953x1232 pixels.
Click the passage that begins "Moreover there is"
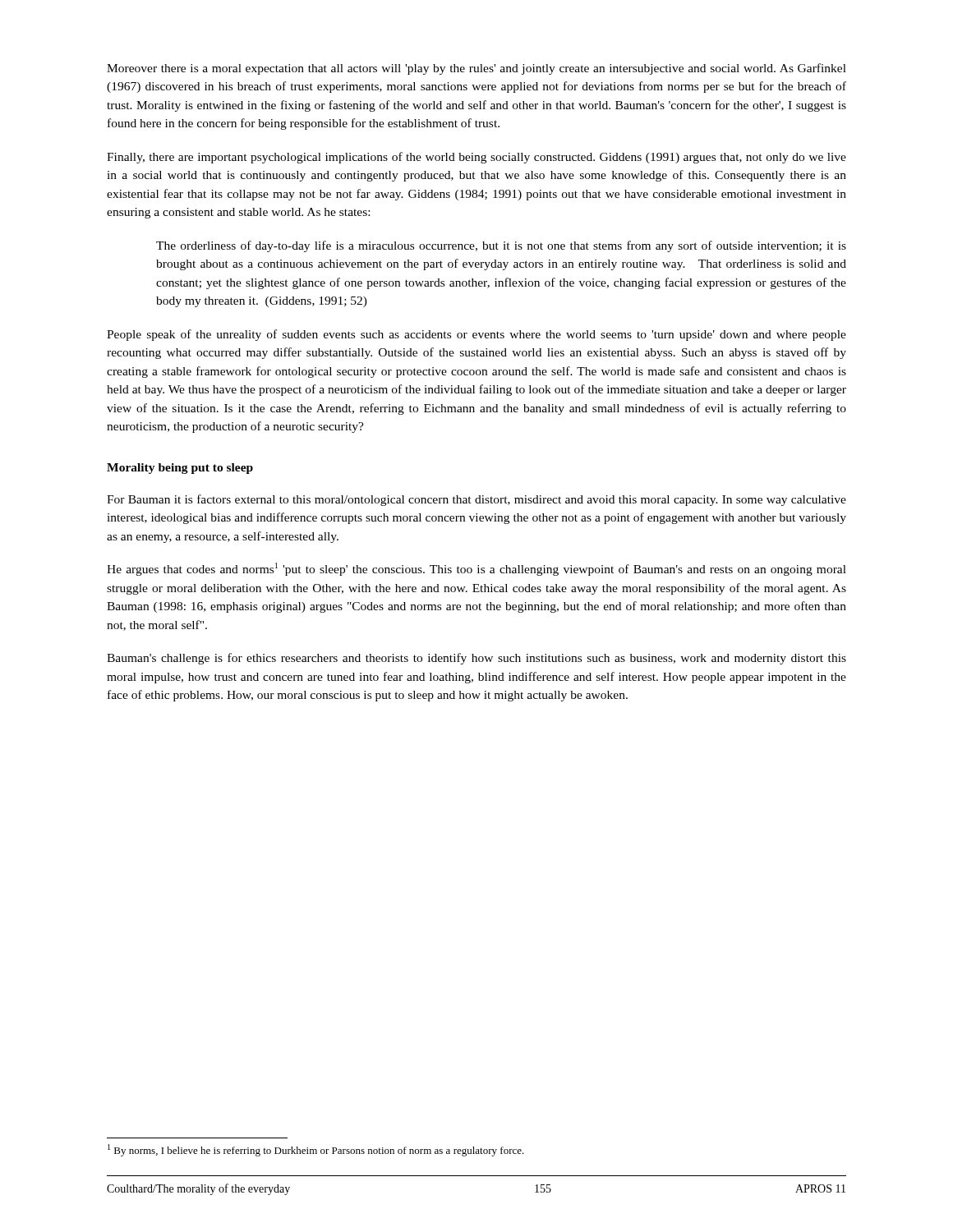476,95
